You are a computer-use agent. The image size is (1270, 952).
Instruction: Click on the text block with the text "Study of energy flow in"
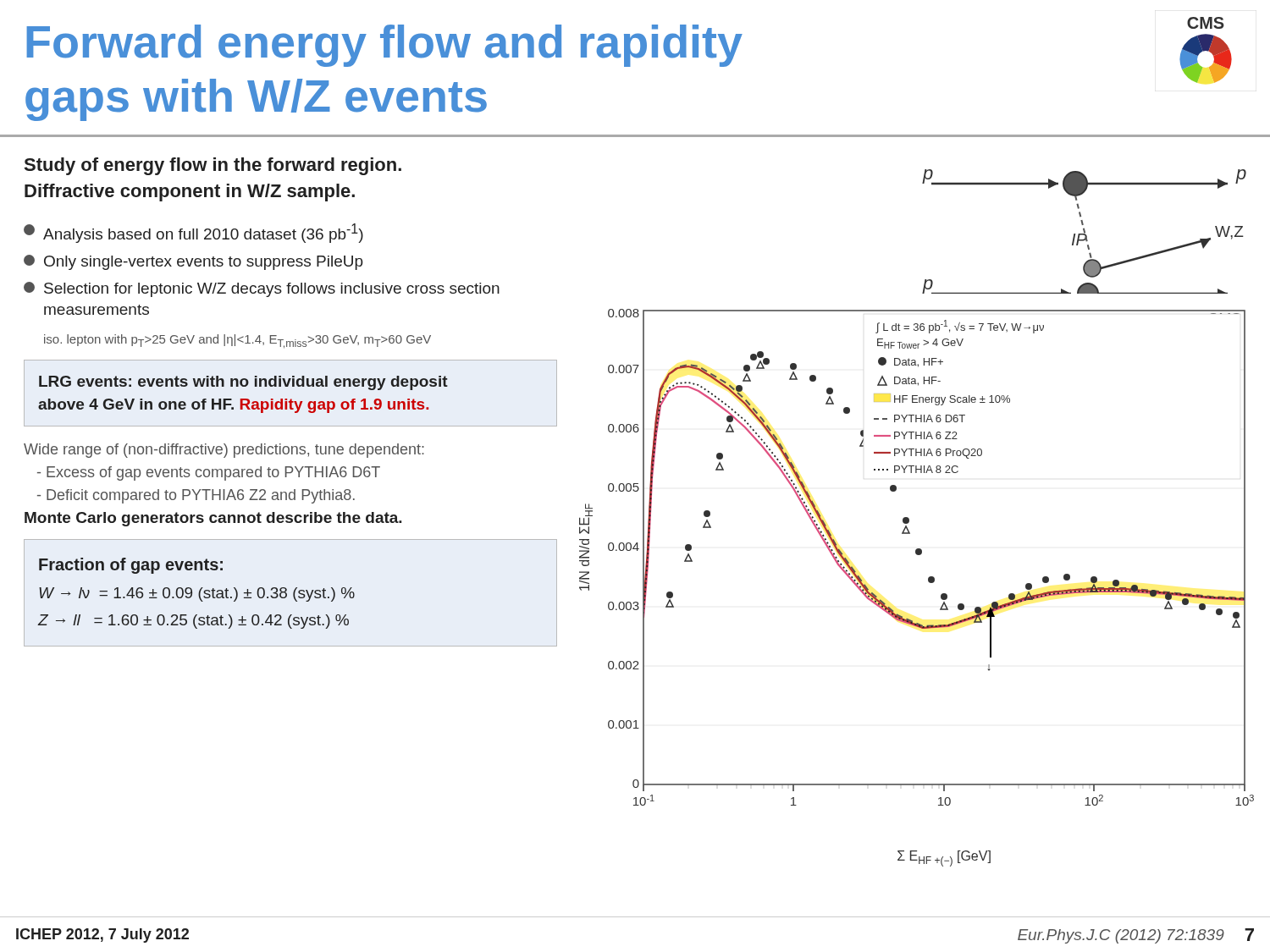point(213,178)
